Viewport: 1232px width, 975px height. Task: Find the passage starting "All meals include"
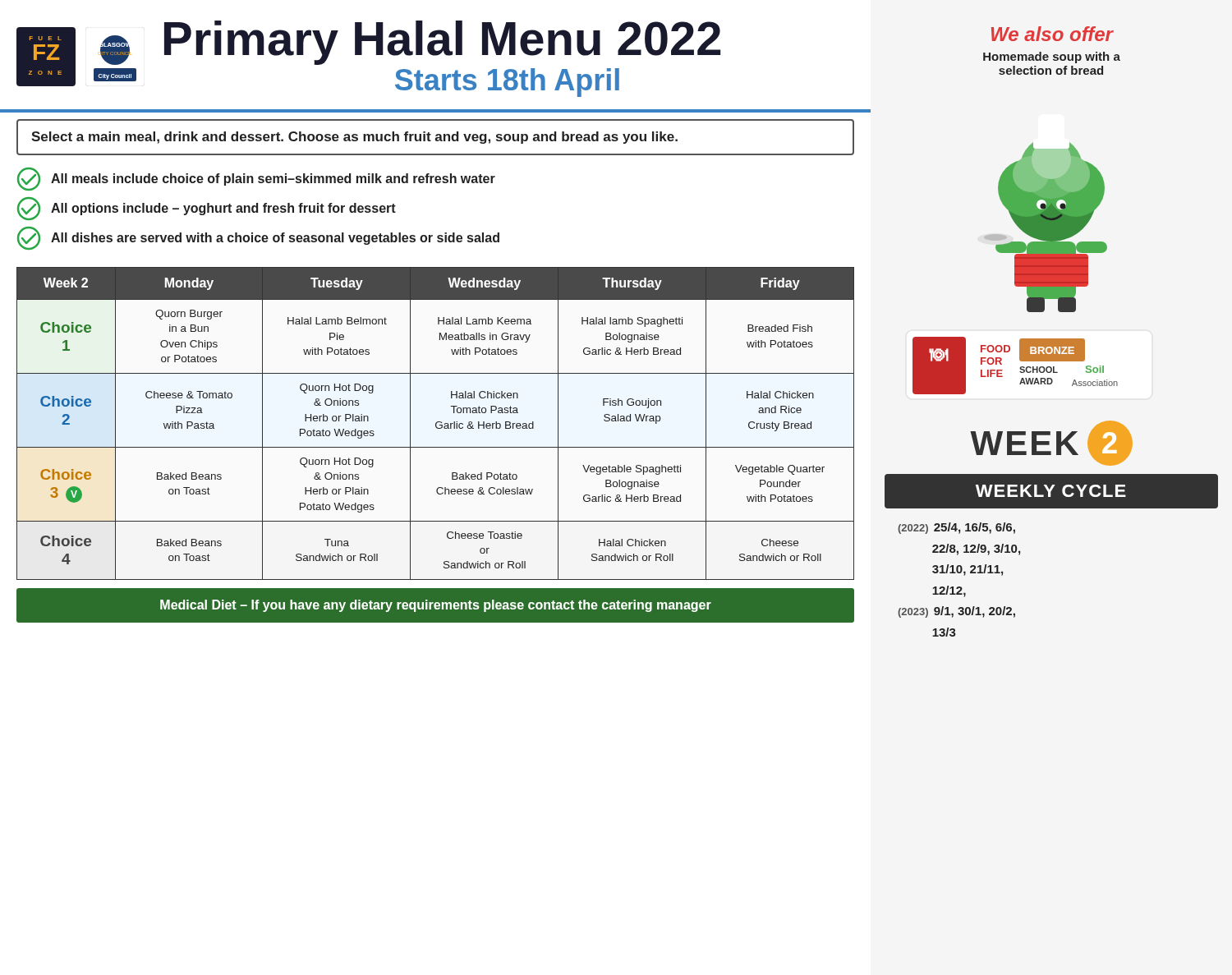click(x=256, y=179)
